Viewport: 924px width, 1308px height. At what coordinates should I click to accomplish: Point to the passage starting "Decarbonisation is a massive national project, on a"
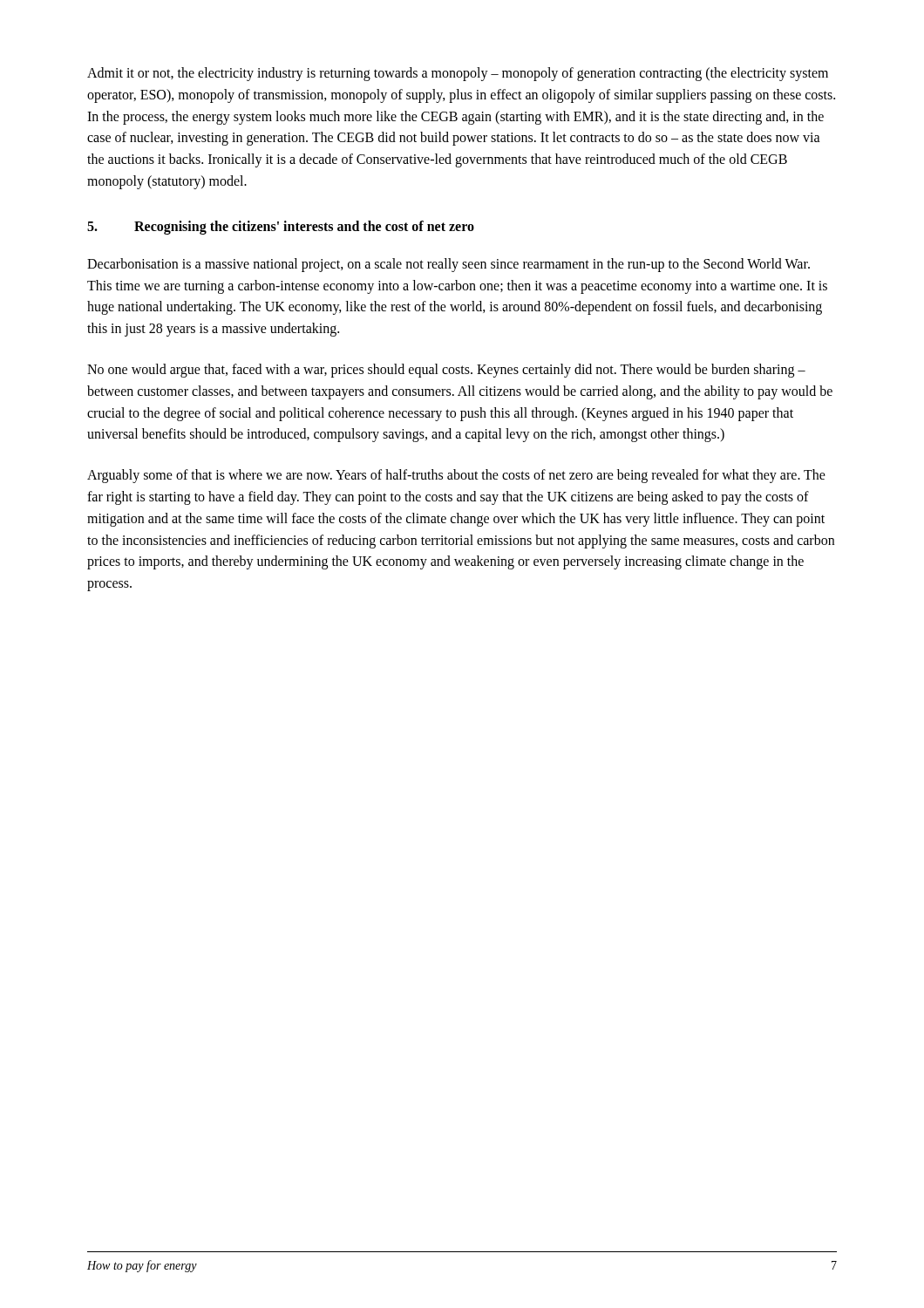tap(457, 296)
